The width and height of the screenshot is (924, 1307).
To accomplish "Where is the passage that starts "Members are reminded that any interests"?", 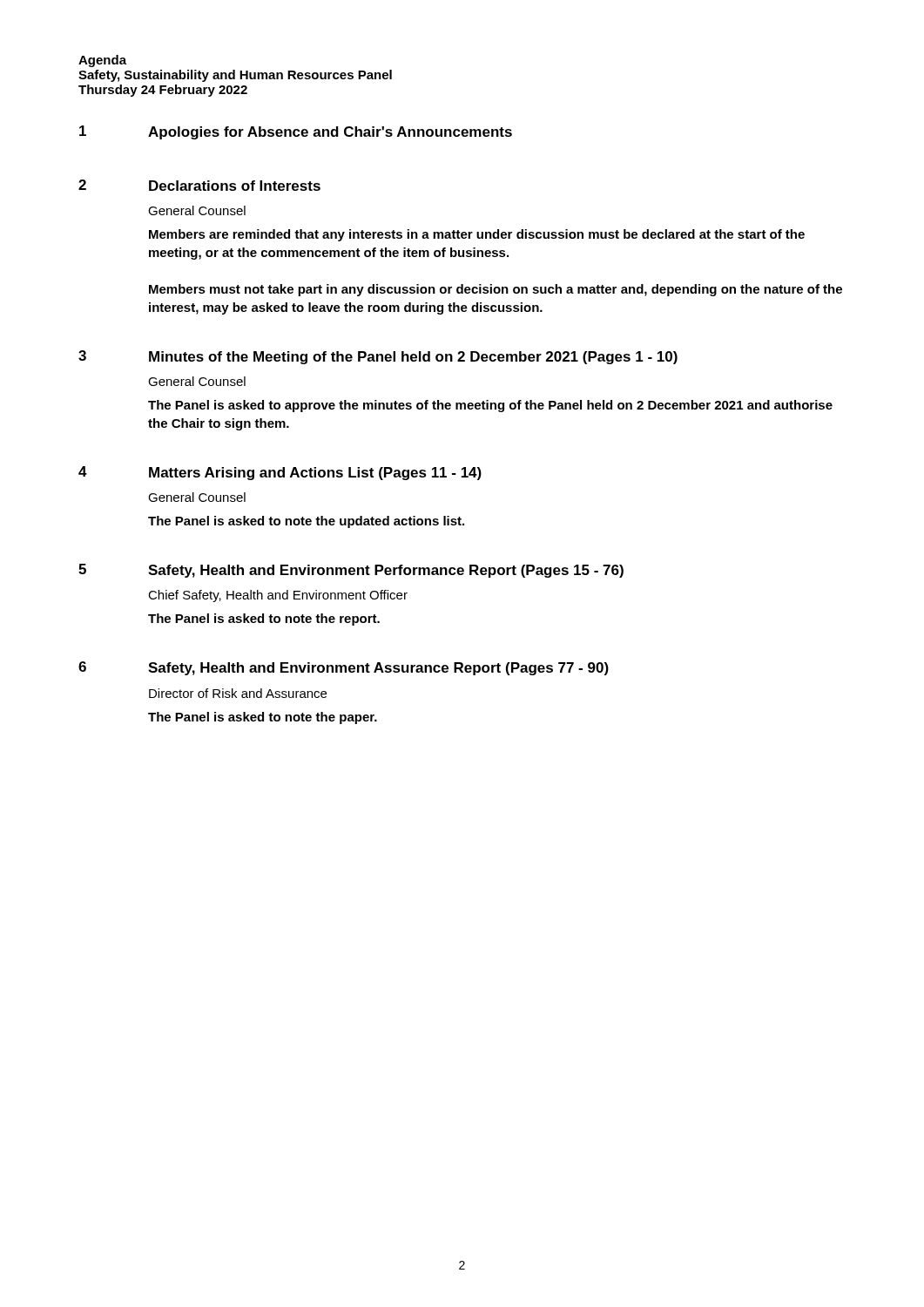I will (x=477, y=243).
